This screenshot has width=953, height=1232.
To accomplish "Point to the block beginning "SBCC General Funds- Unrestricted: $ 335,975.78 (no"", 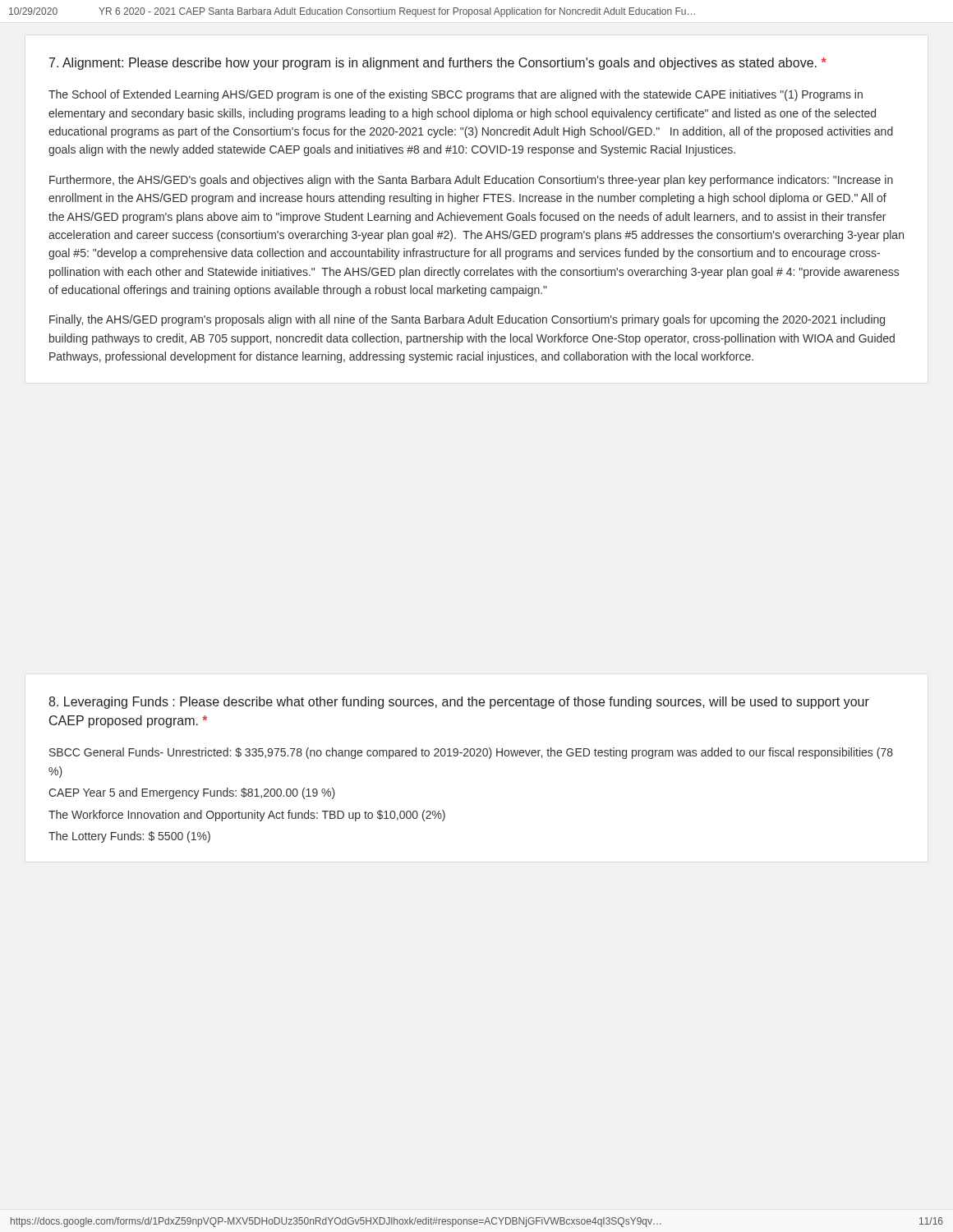I will point(471,762).
